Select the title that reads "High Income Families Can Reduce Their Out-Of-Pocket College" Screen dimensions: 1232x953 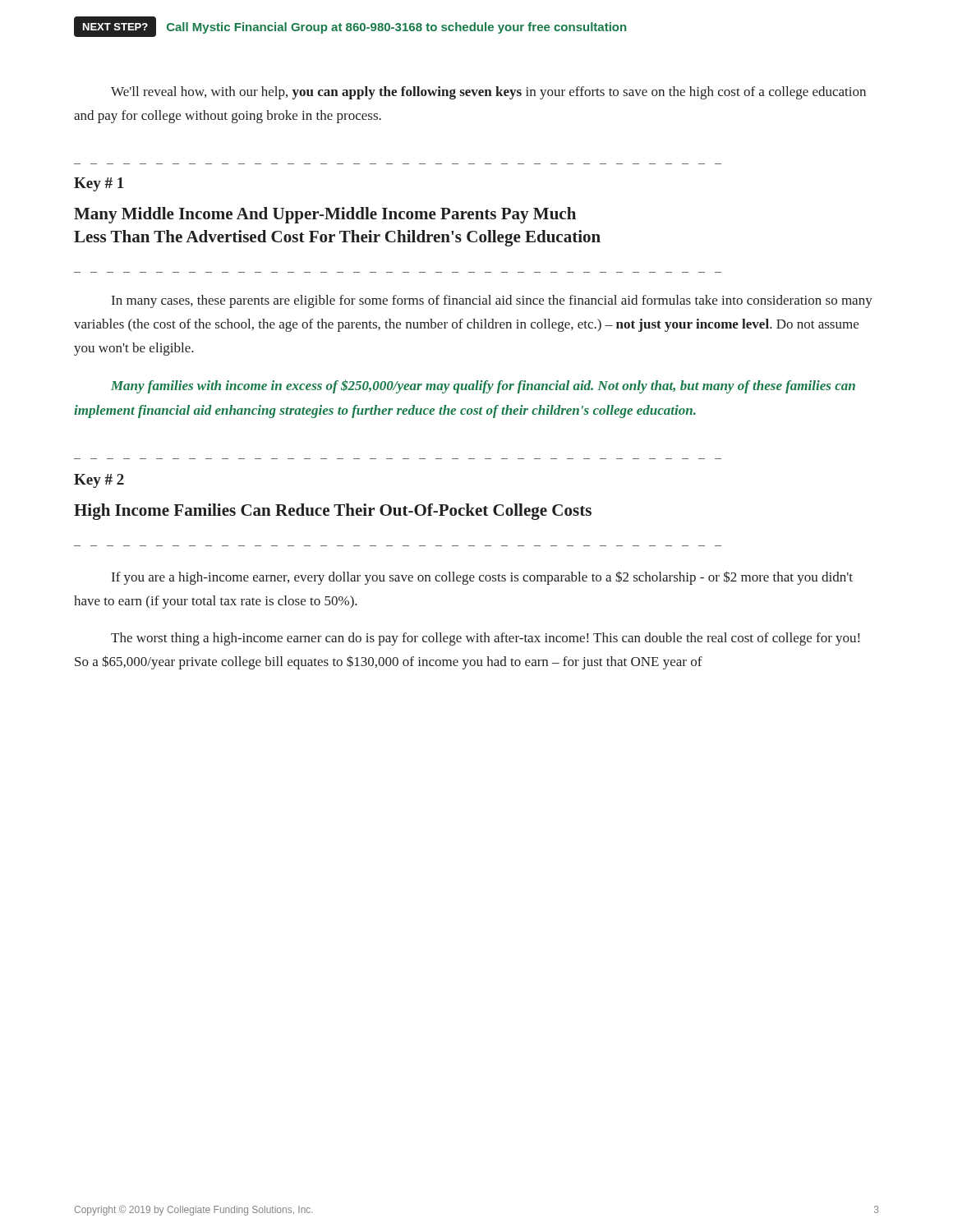coord(333,510)
